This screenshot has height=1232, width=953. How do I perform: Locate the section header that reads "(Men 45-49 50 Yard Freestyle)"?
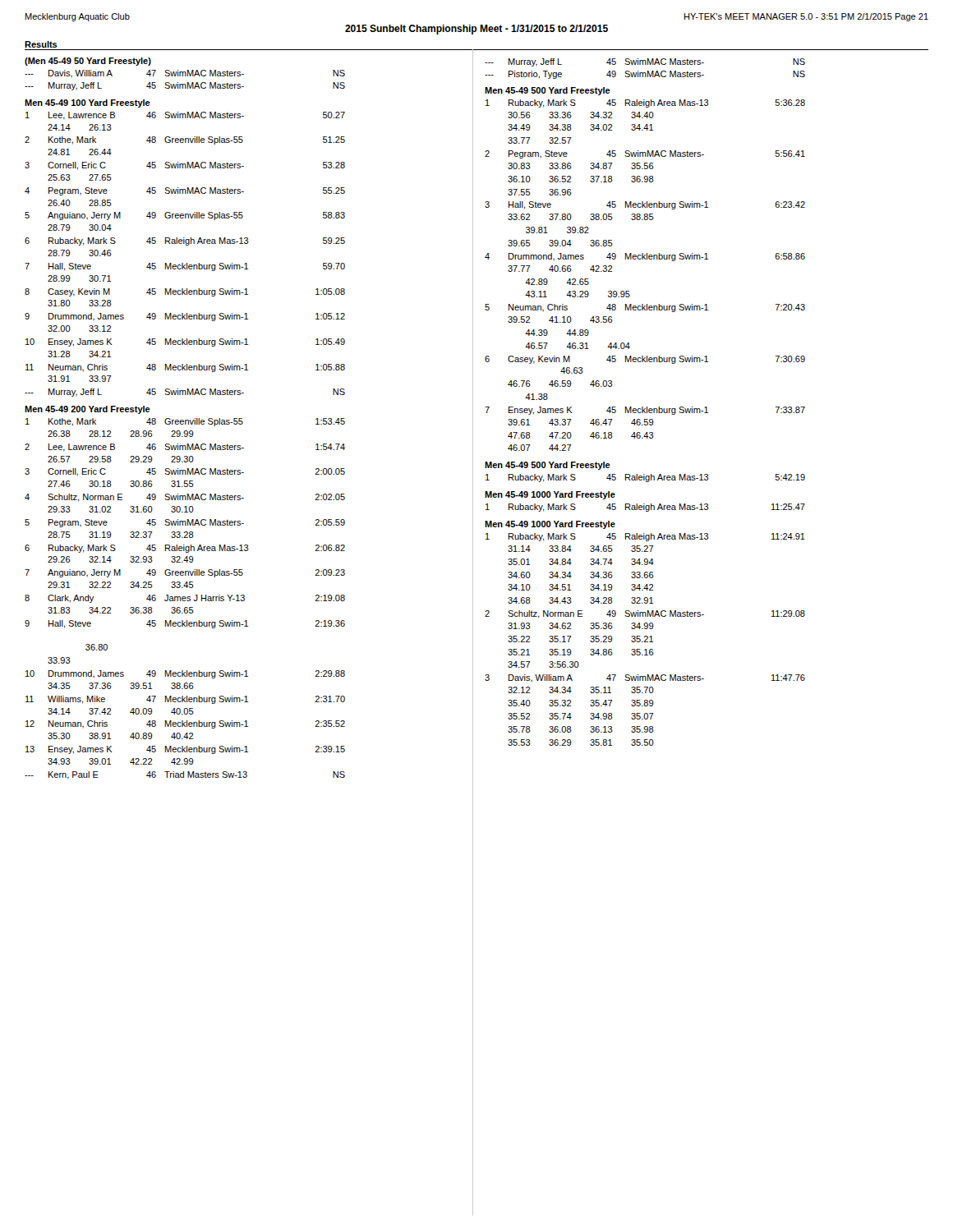point(88,61)
